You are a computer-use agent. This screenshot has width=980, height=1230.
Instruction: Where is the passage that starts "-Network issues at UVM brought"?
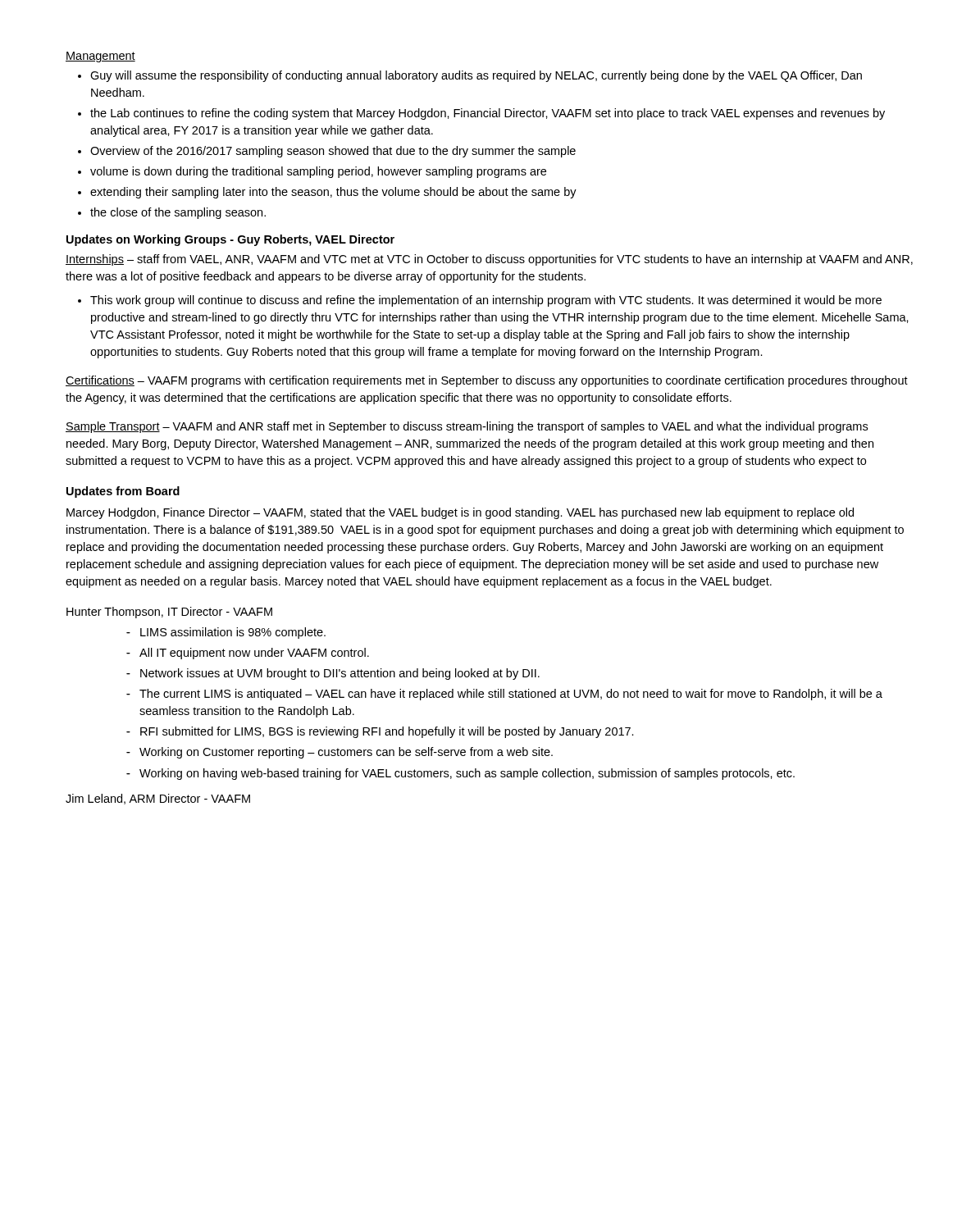340,674
